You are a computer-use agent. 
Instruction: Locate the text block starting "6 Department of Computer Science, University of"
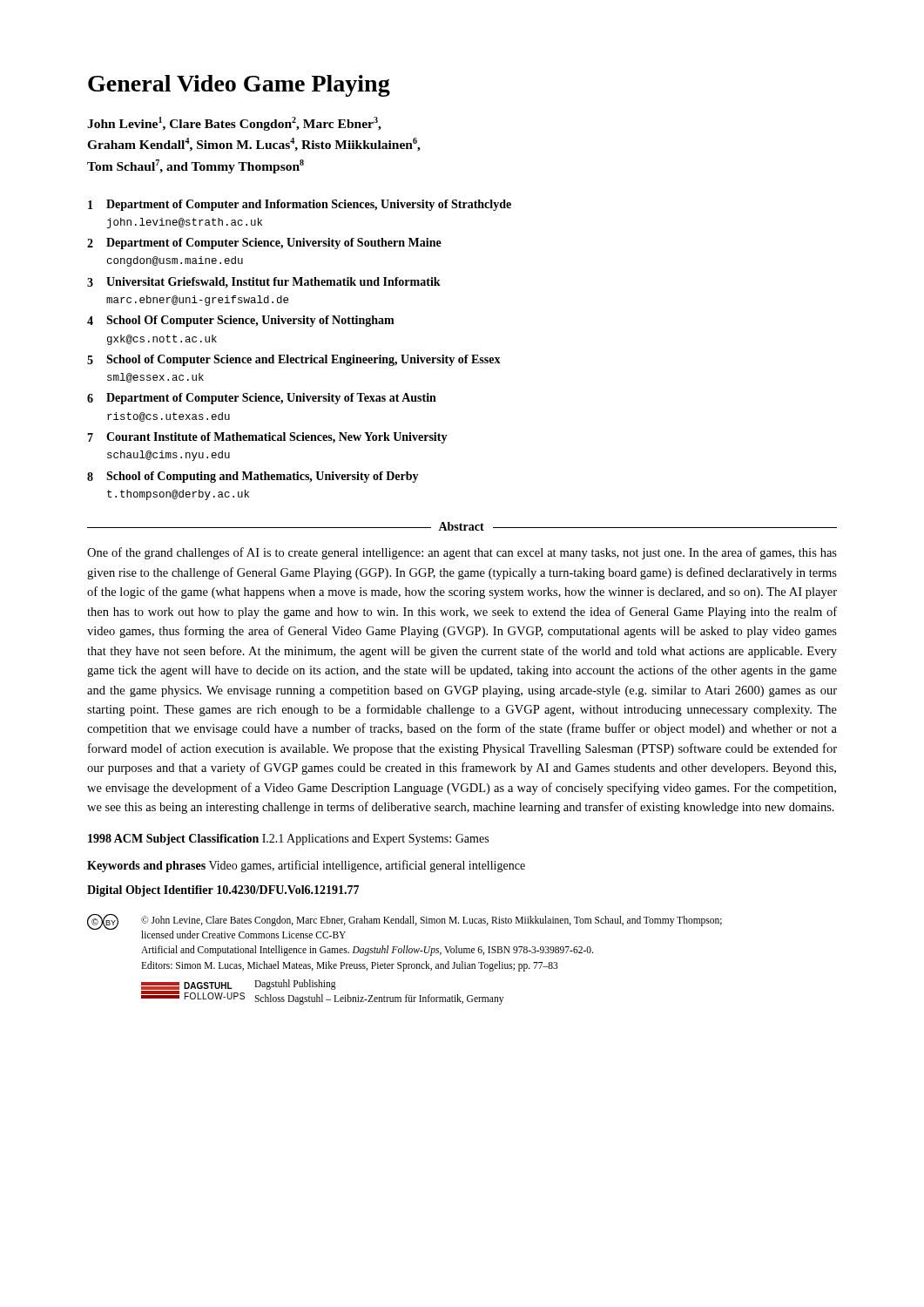(262, 408)
